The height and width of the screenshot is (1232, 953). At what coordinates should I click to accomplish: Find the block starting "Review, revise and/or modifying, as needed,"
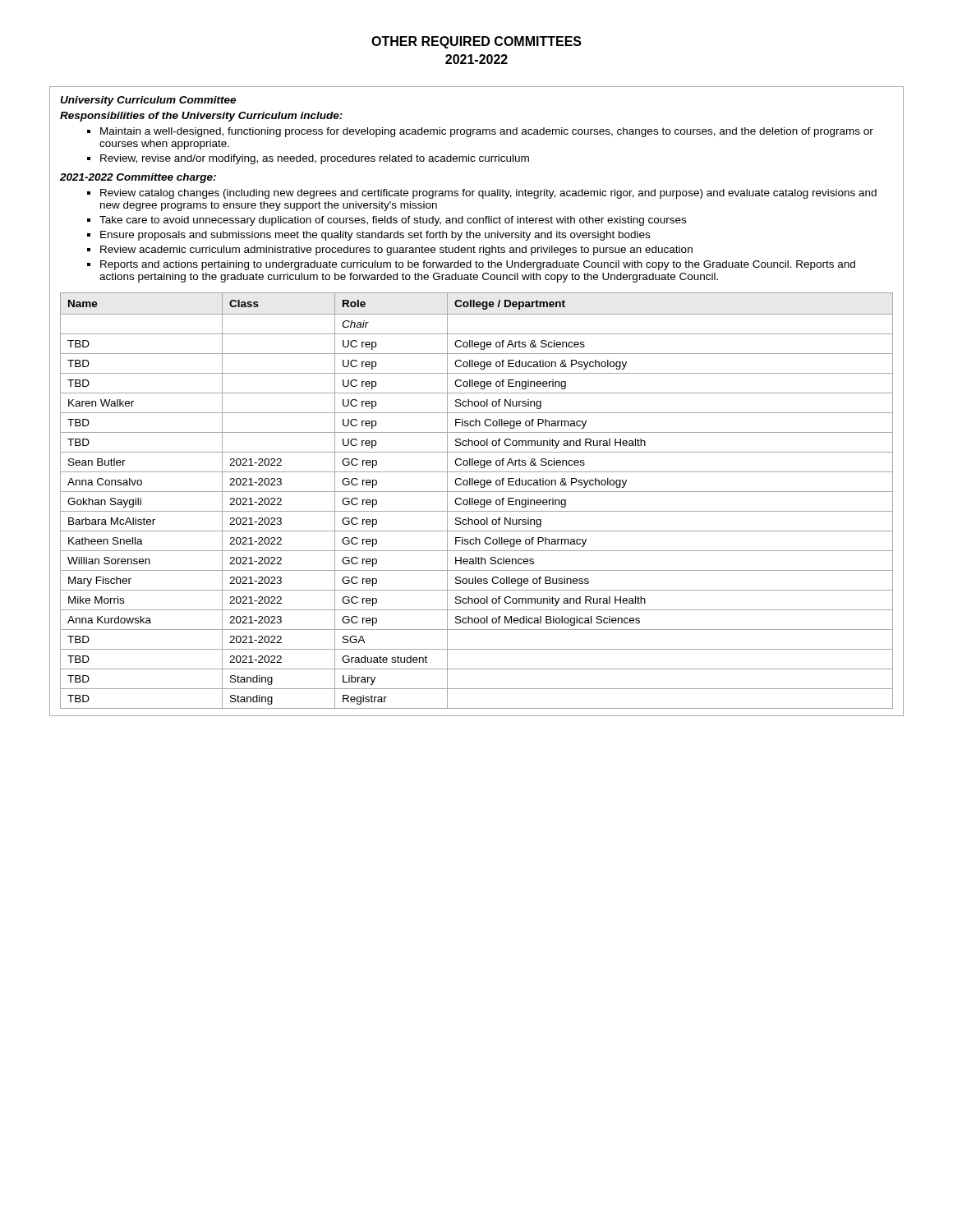pyautogui.click(x=315, y=158)
